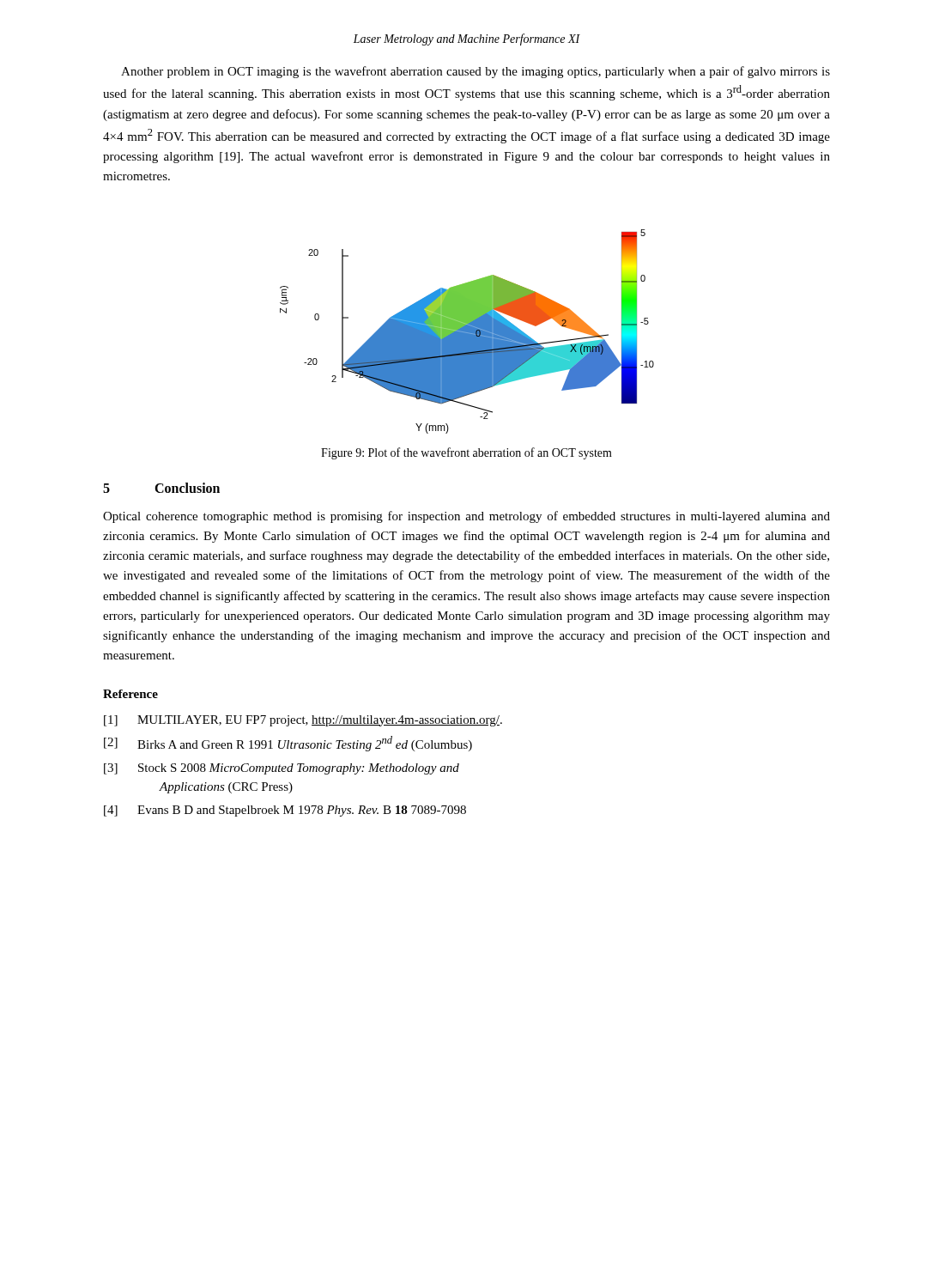This screenshot has height=1288, width=933.
Task: Locate the list item that reads "[2] Birks A and"
Action: click(x=288, y=743)
